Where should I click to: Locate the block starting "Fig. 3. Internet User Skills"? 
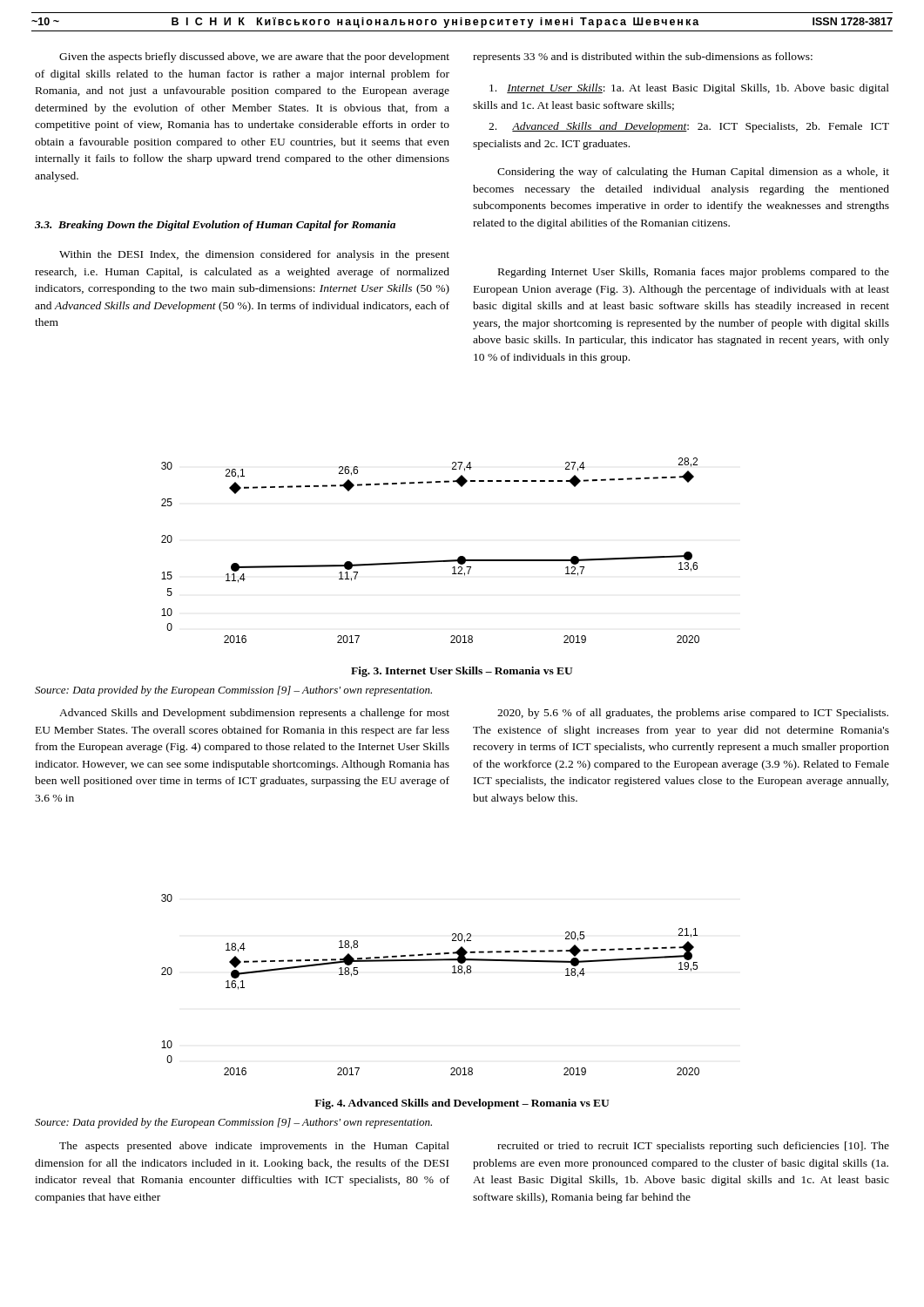point(462,670)
